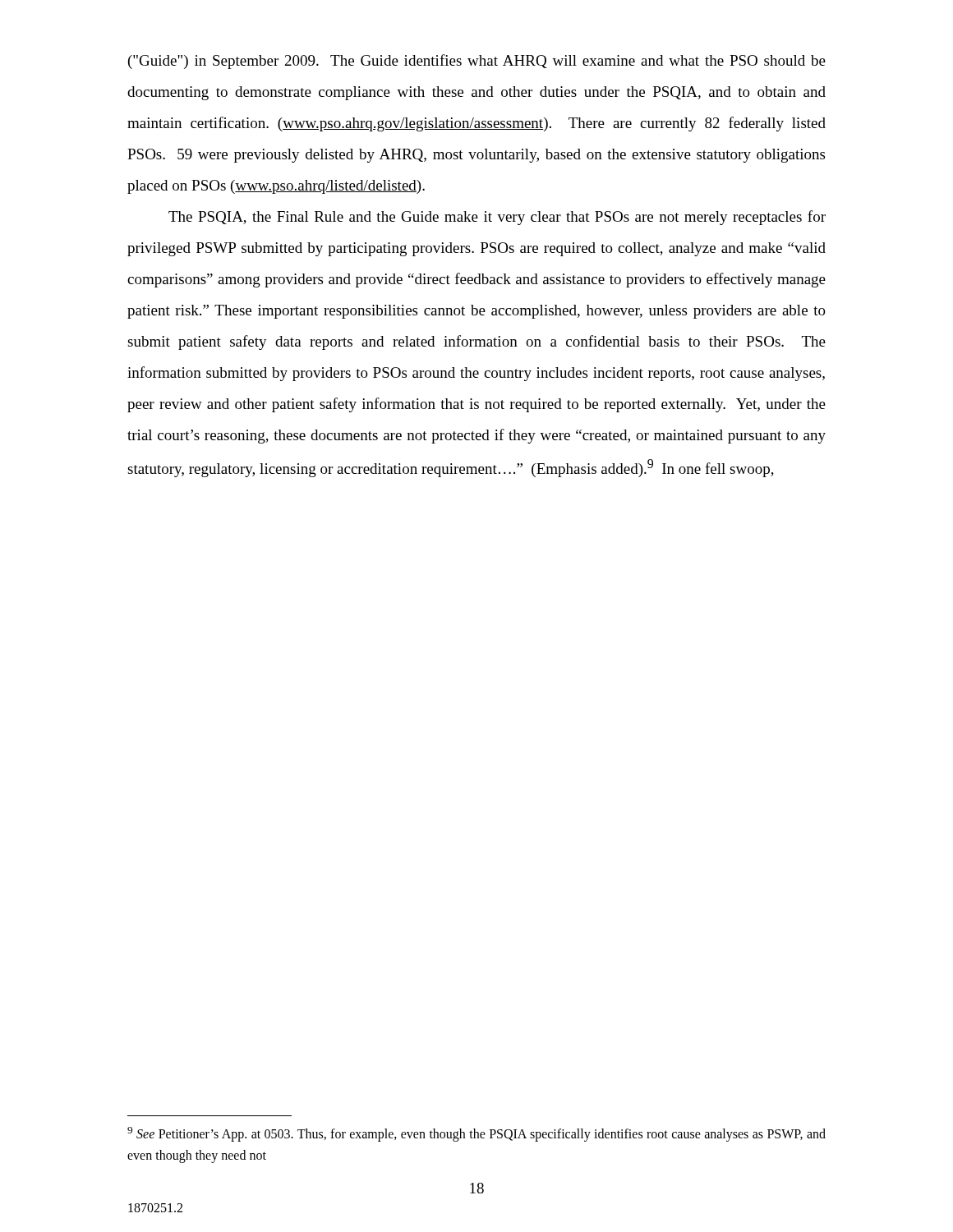Navigate to the text starting "("Guide") in September"
This screenshot has width=953, height=1232.
coord(476,123)
